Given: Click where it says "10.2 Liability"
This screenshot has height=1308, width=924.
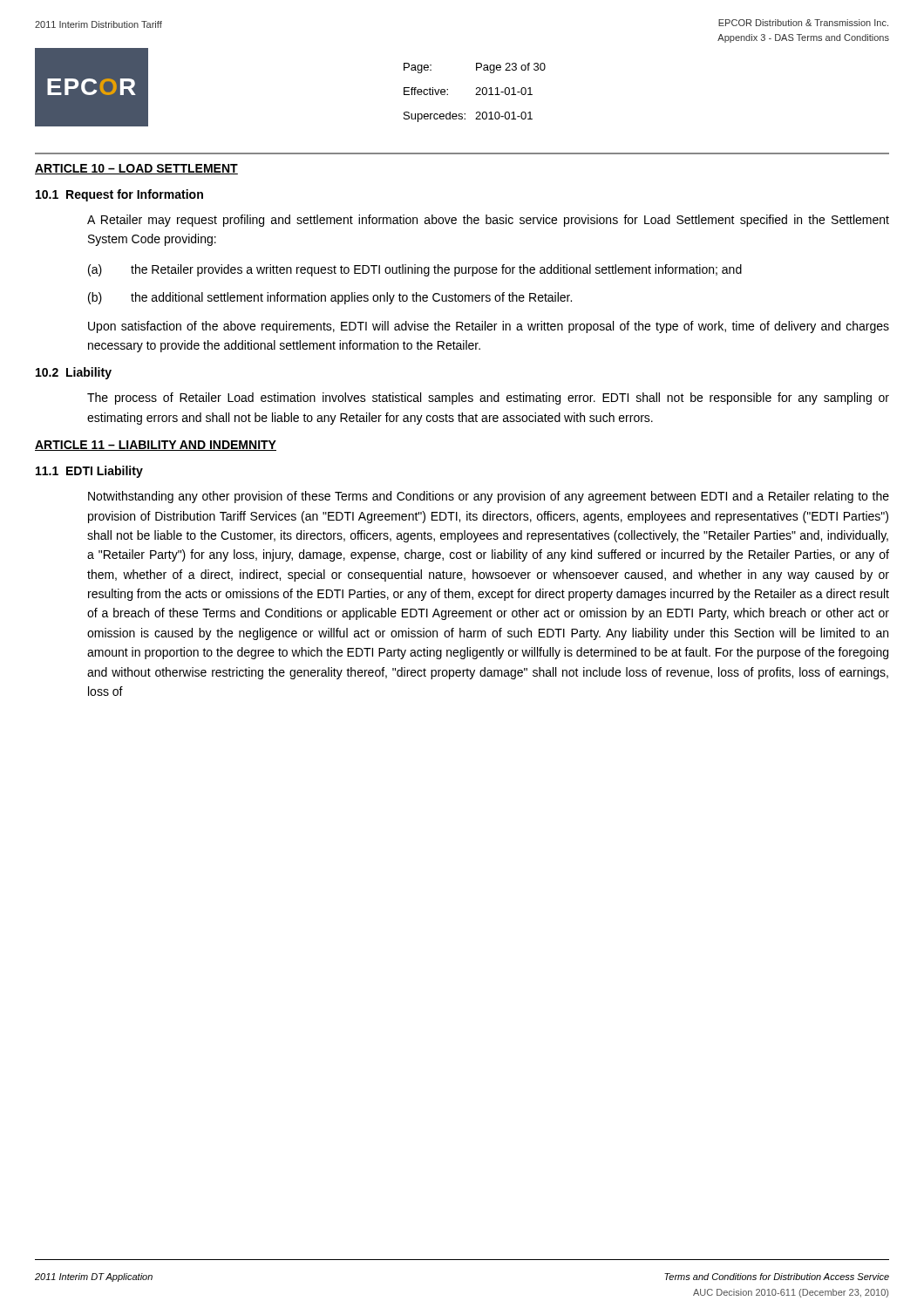Looking at the screenshot, I should coord(73,373).
